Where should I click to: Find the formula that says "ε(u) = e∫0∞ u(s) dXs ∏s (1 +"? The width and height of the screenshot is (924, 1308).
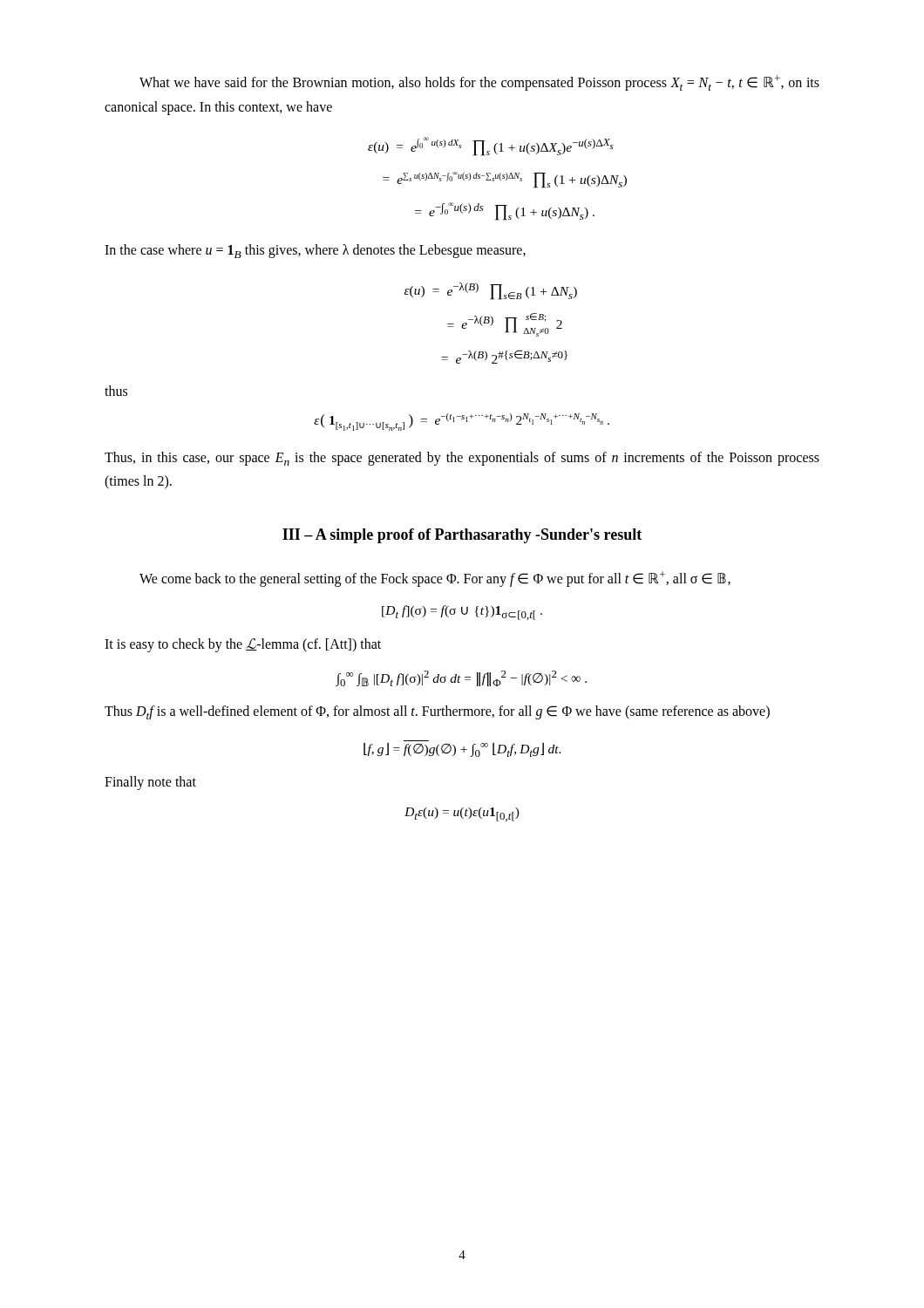462,178
